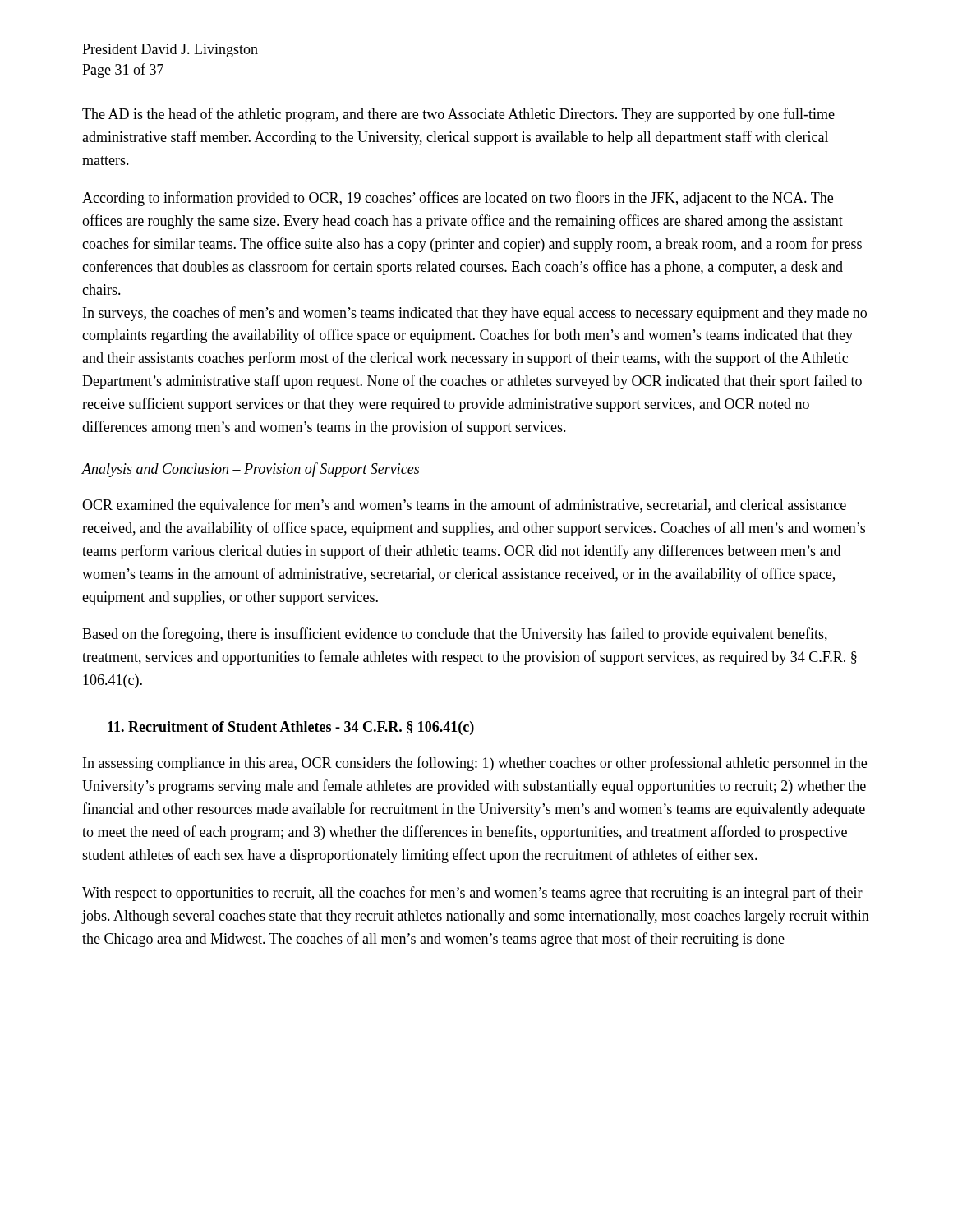Image resolution: width=953 pixels, height=1232 pixels.
Task: Point to the block beginning "OCR examined the equivalence for men’s"
Action: [x=474, y=551]
